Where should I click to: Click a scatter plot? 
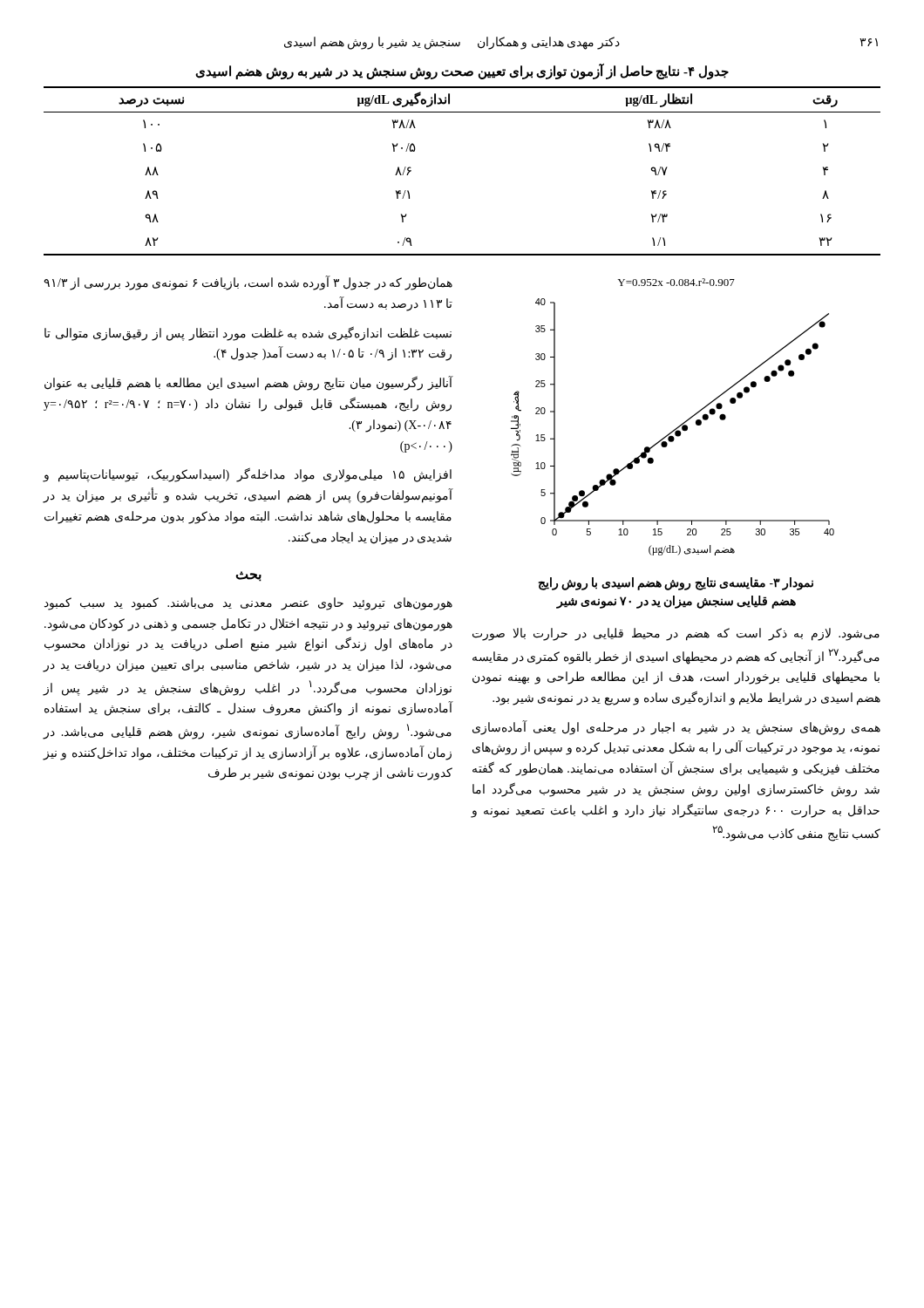click(676, 432)
